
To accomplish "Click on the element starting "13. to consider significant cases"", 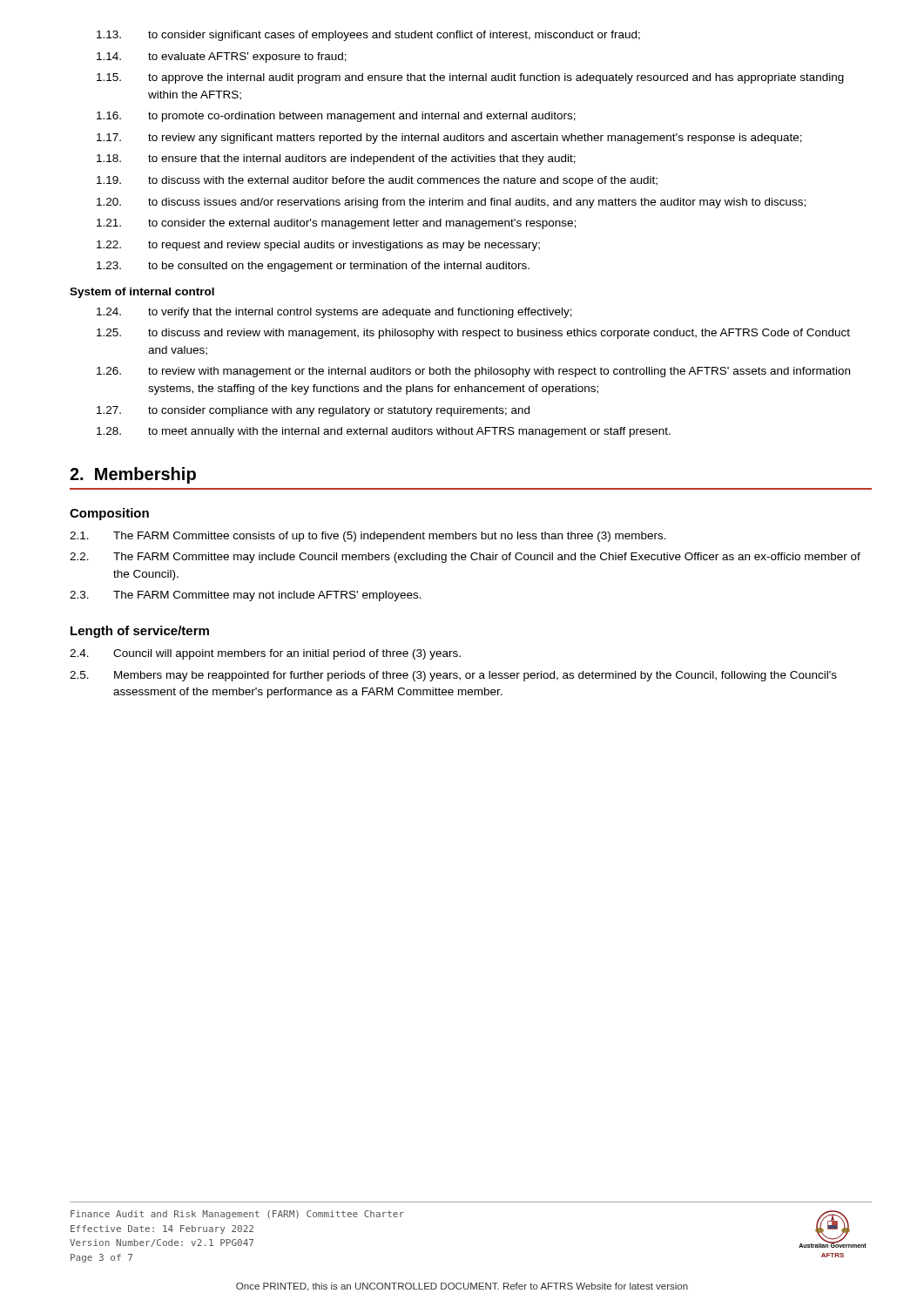I will [471, 35].
